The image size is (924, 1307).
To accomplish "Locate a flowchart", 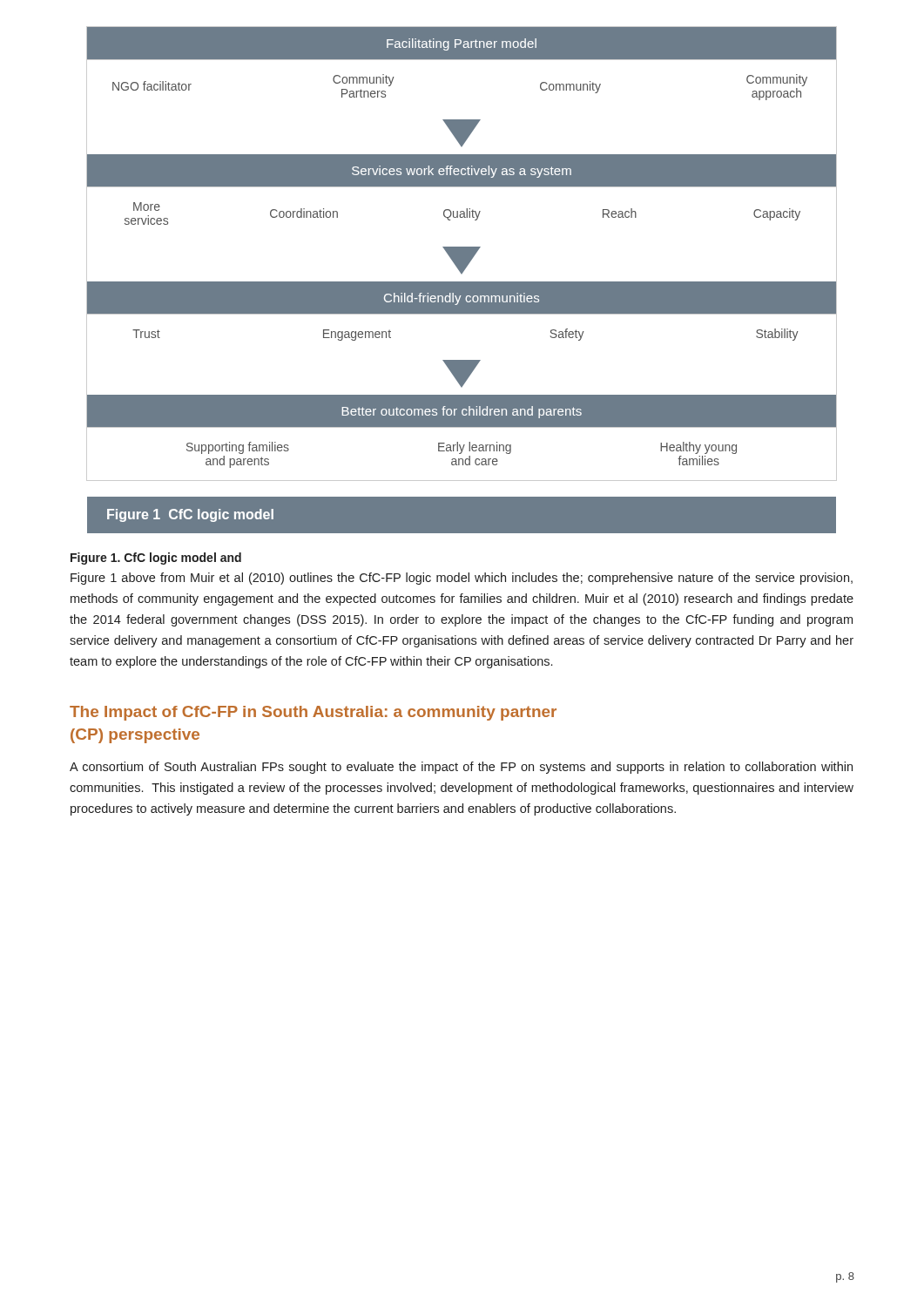I will pos(462,280).
